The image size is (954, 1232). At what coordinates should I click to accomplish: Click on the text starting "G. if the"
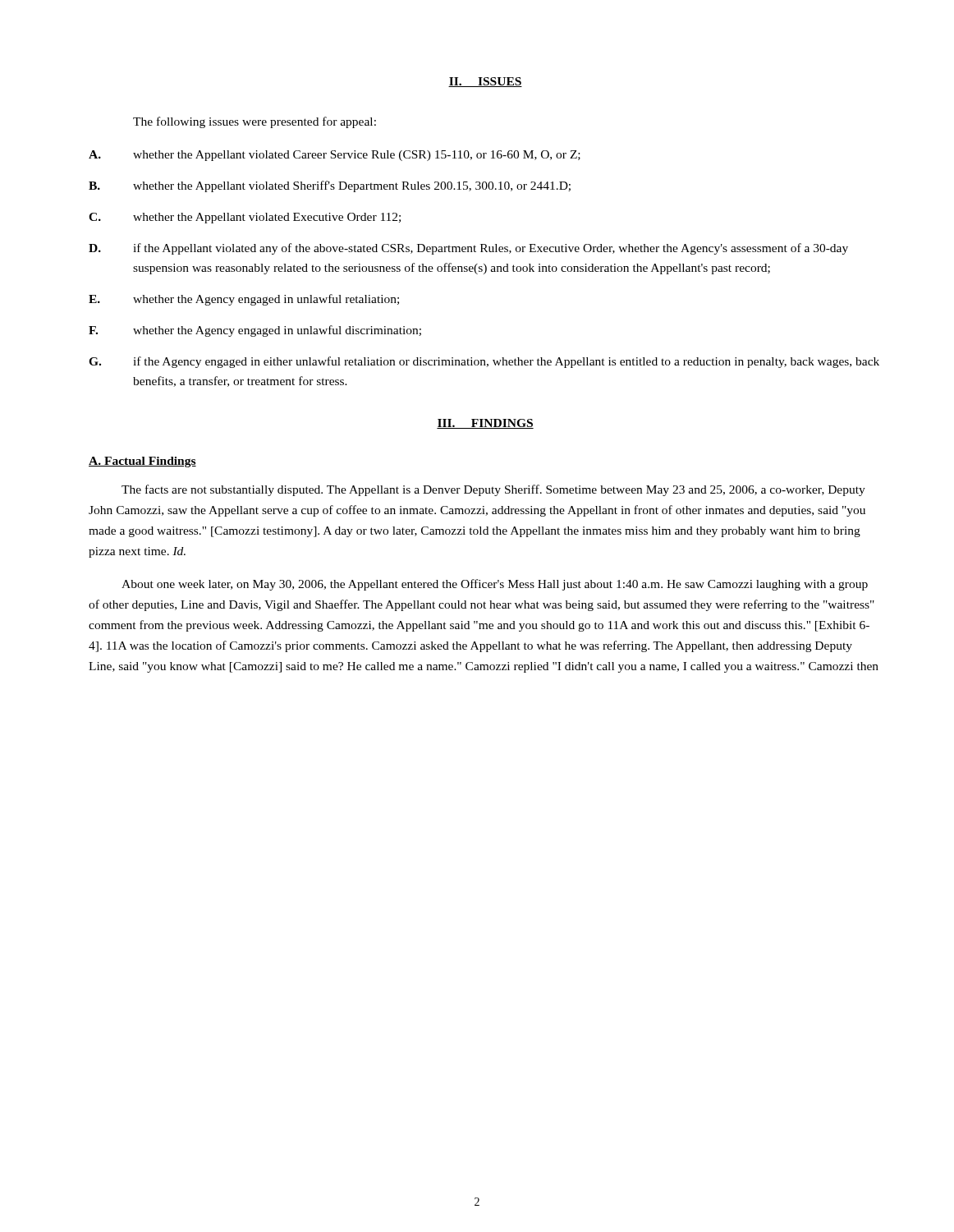click(x=485, y=371)
